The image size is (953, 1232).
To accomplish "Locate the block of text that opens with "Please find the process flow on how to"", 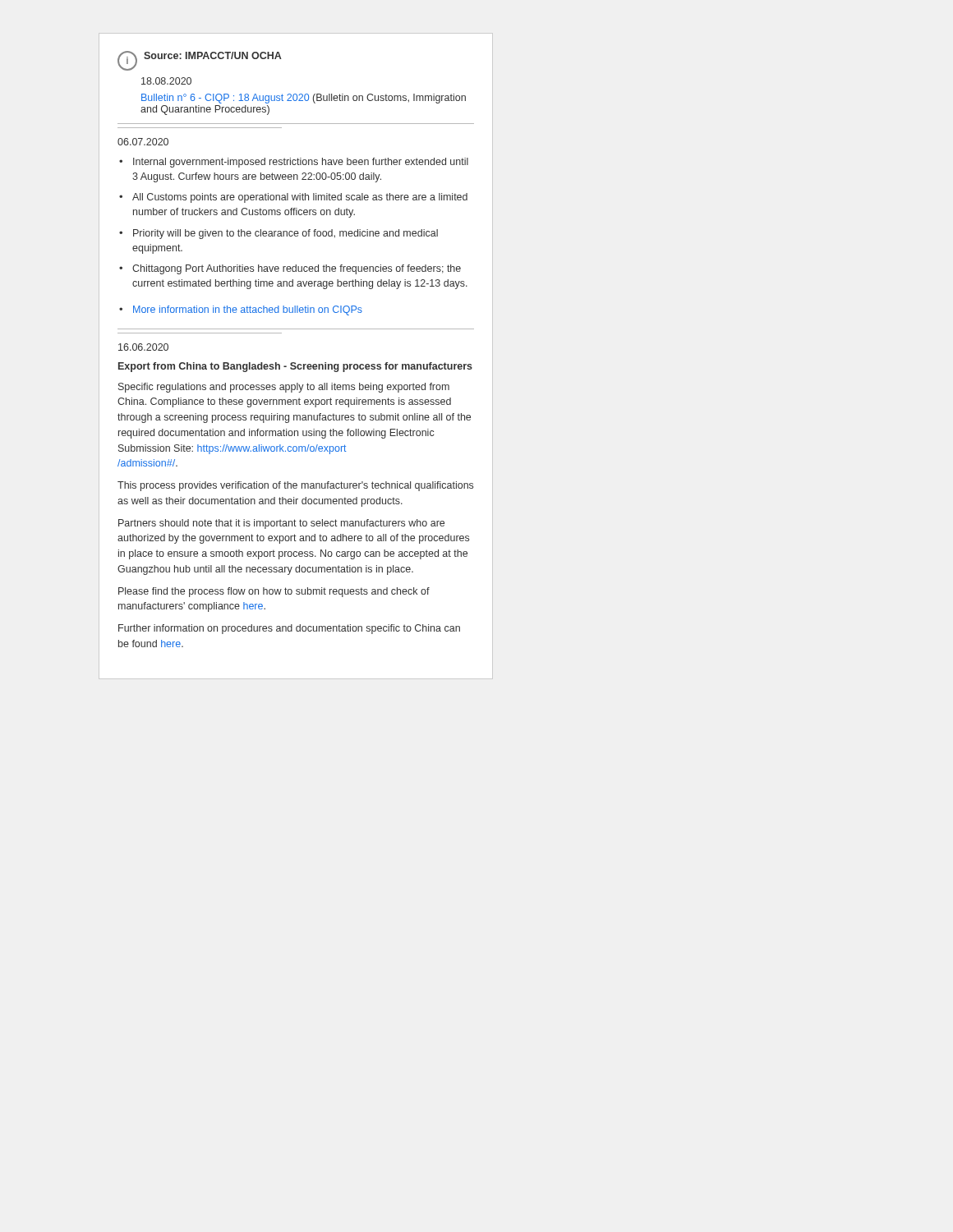I will [x=273, y=599].
